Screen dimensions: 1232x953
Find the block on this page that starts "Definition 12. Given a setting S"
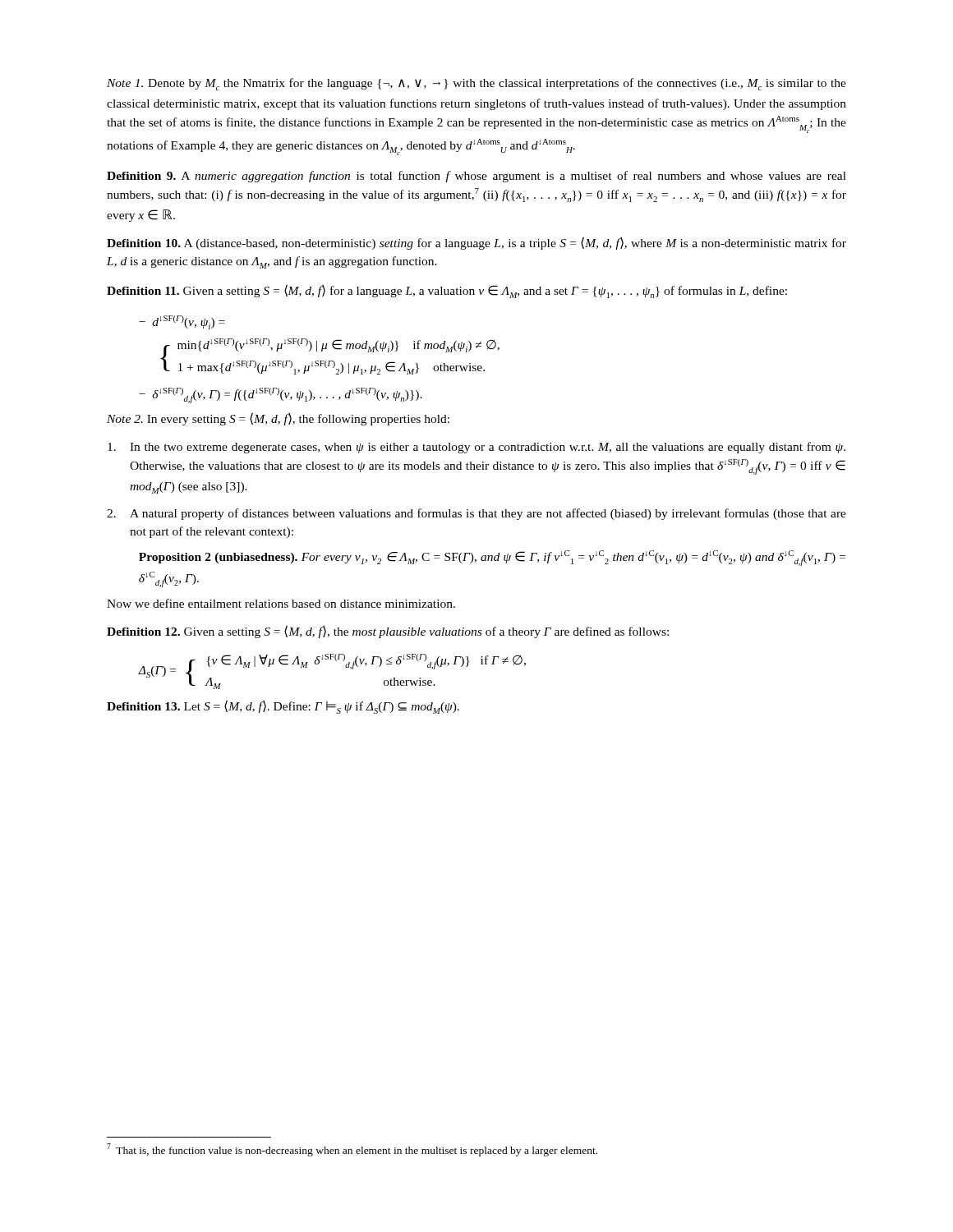(x=388, y=631)
